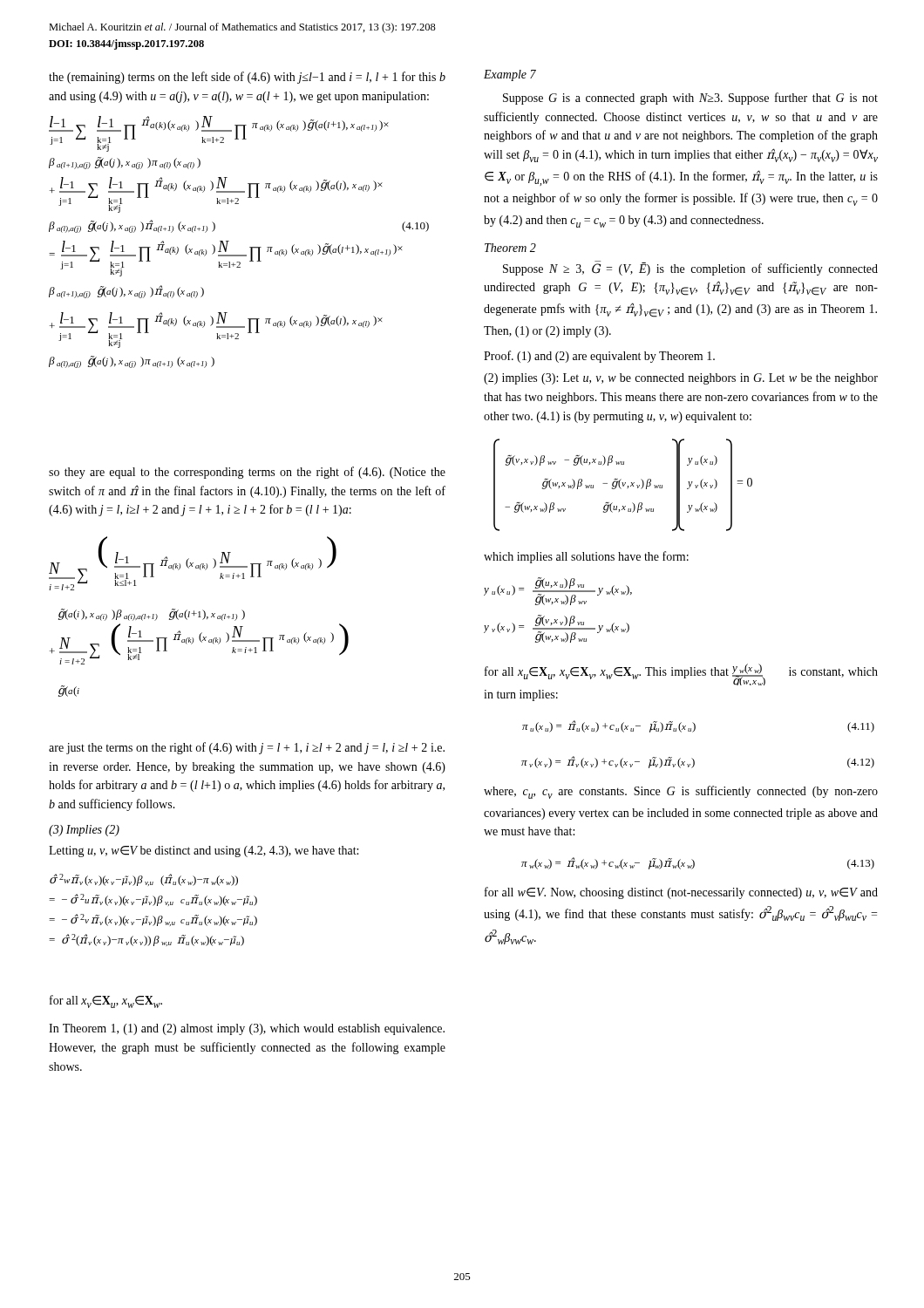Viewport: 924px width, 1308px height.
Task: Click on the text block that says "In Theorem 1, (1) and (2) almost"
Action: coord(247,1048)
